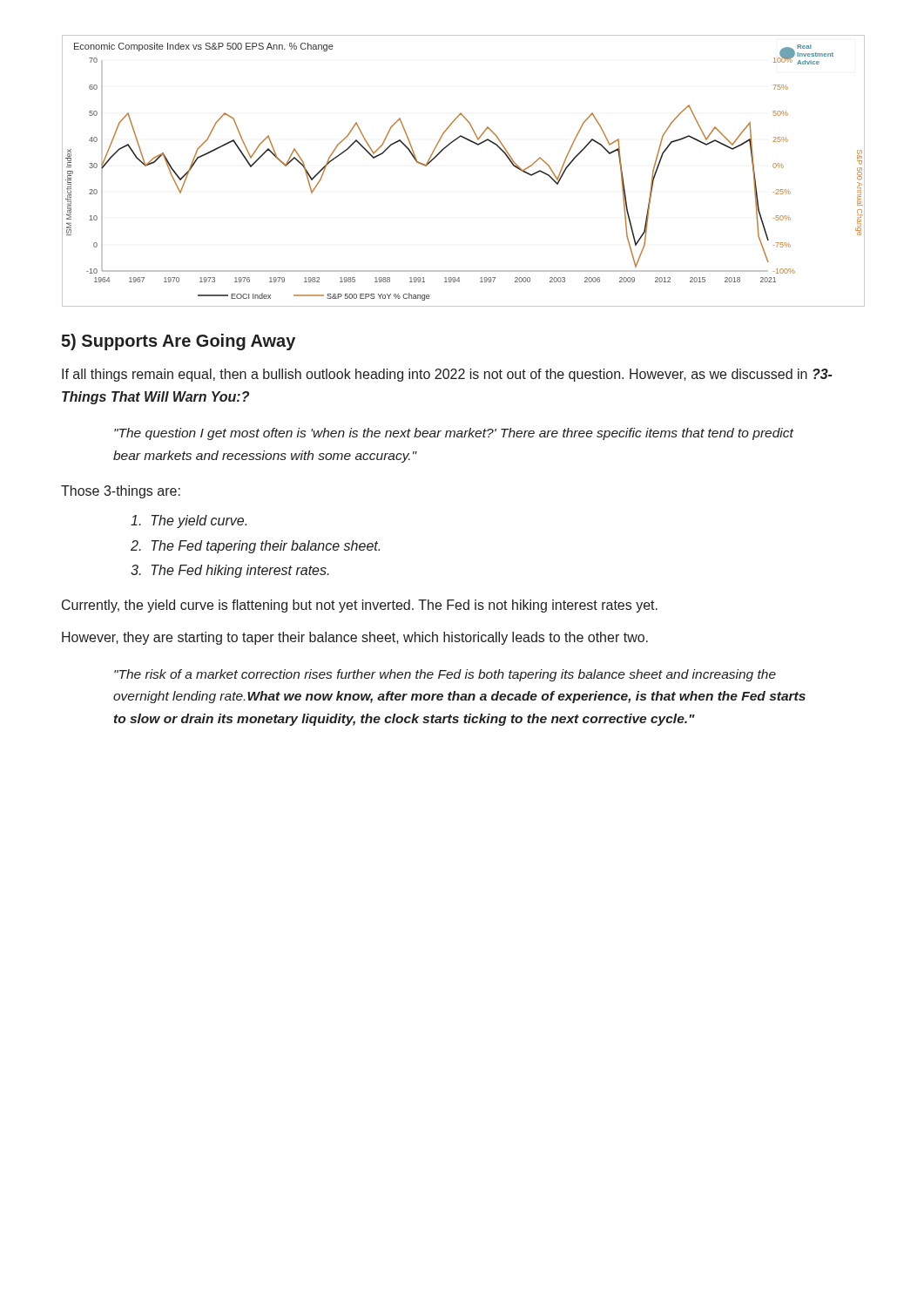
Task: Point to the element starting ""The question I"
Action: click(453, 444)
